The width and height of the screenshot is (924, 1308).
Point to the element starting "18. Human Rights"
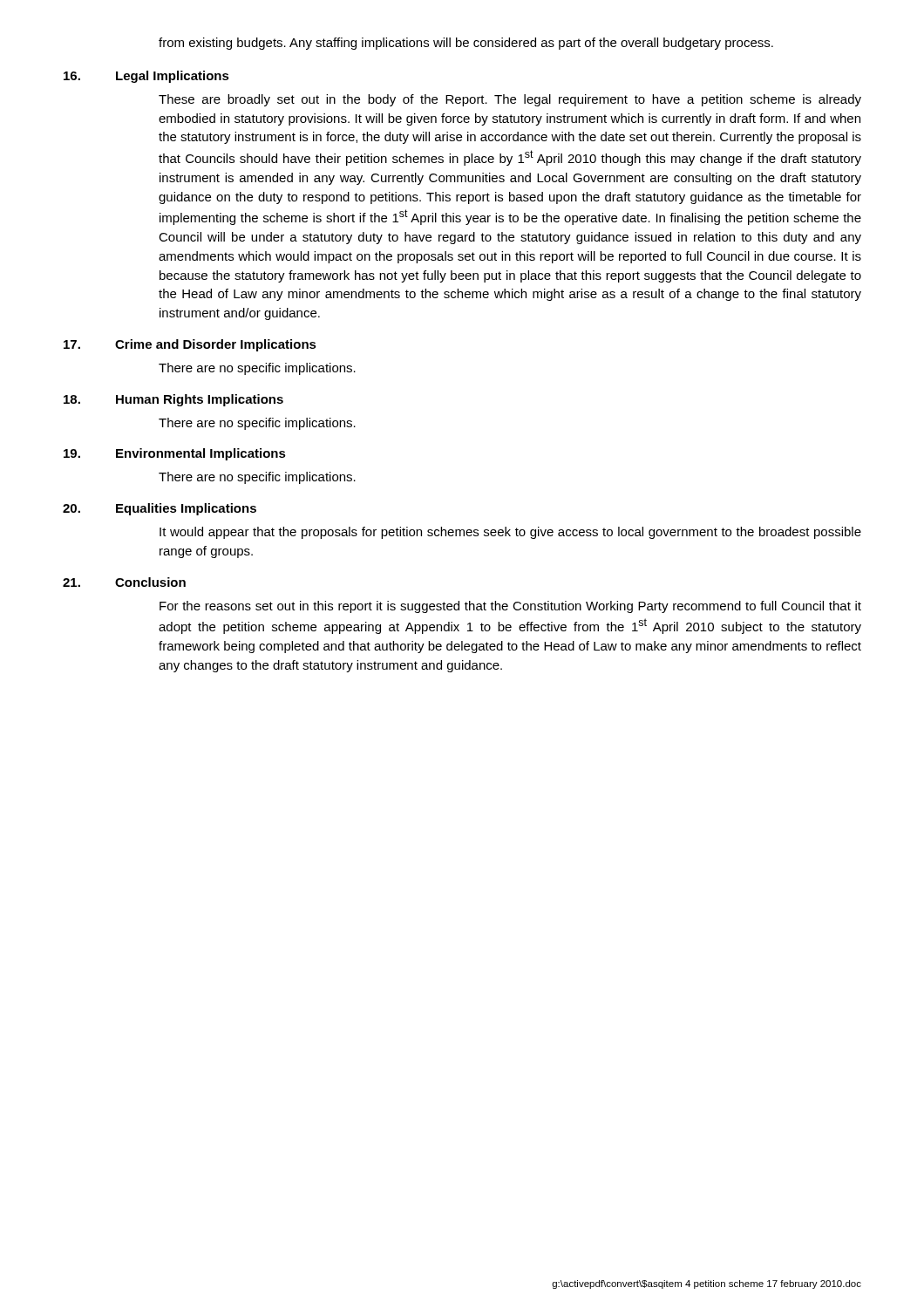click(x=173, y=398)
